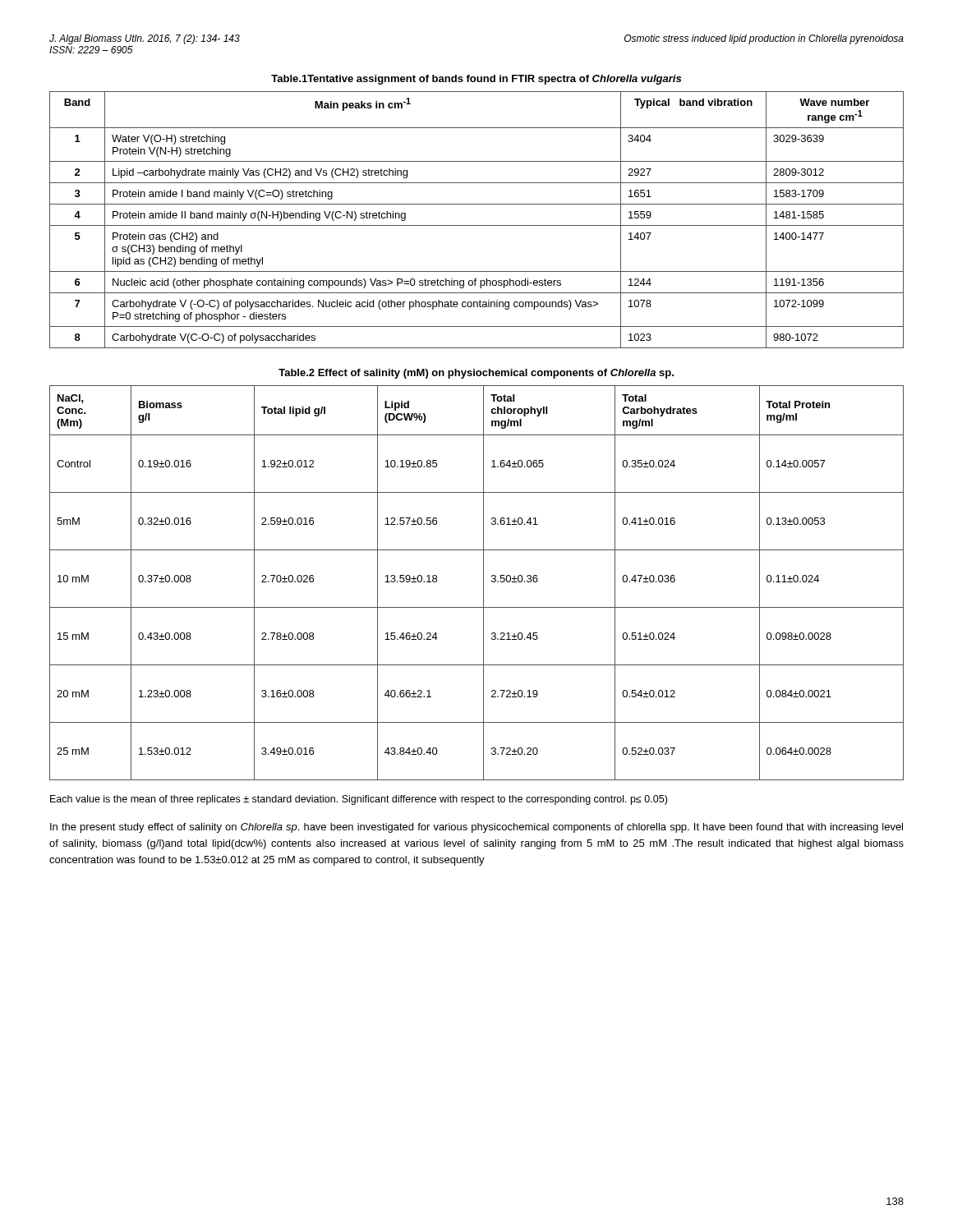Point to the caption beginning "Table.1Tentative assignment of bands"
This screenshot has width=953, height=1232.
[x=476, y=78]
